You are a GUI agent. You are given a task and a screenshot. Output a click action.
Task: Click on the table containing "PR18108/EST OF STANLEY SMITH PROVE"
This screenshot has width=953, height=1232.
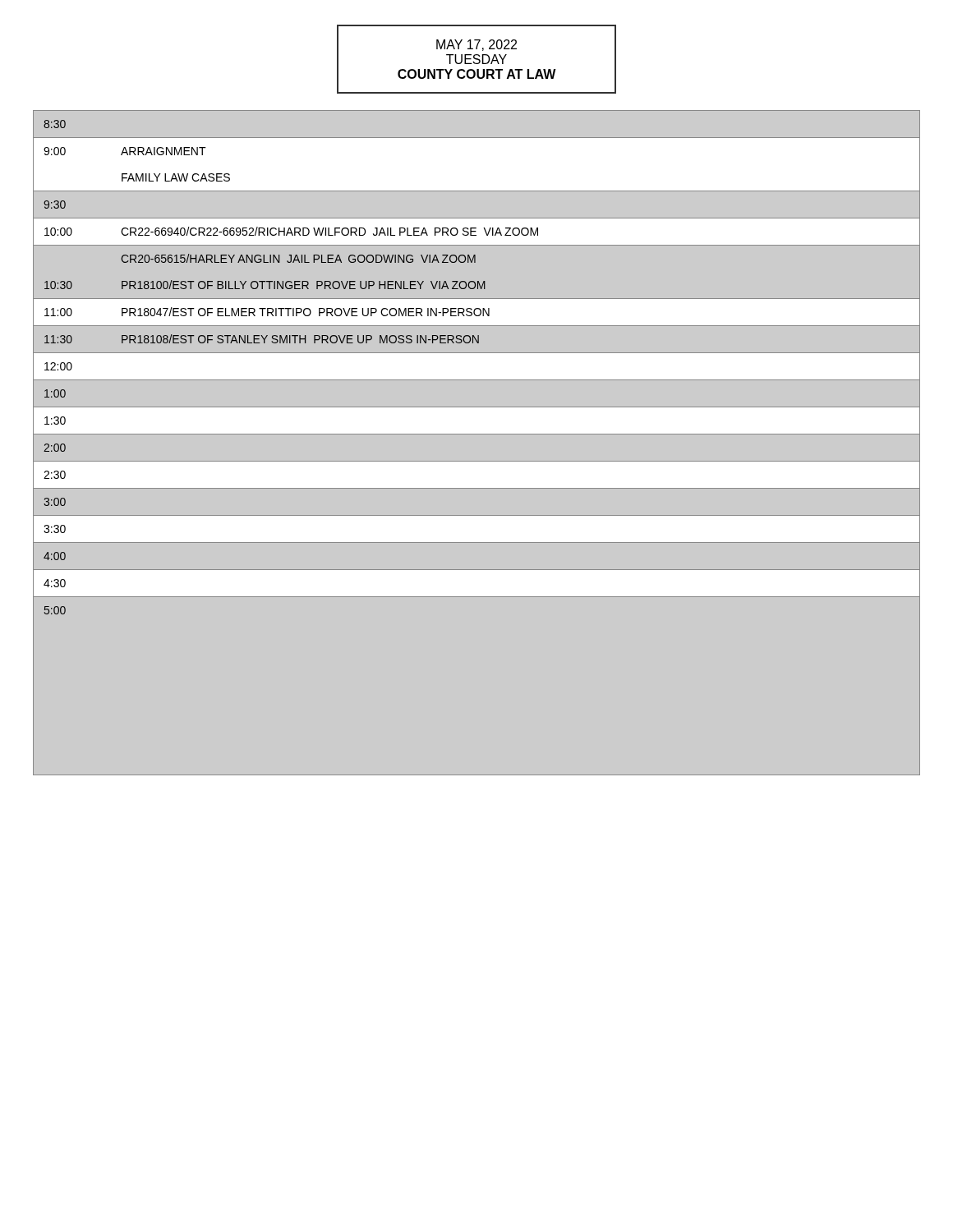coord(476,443)
